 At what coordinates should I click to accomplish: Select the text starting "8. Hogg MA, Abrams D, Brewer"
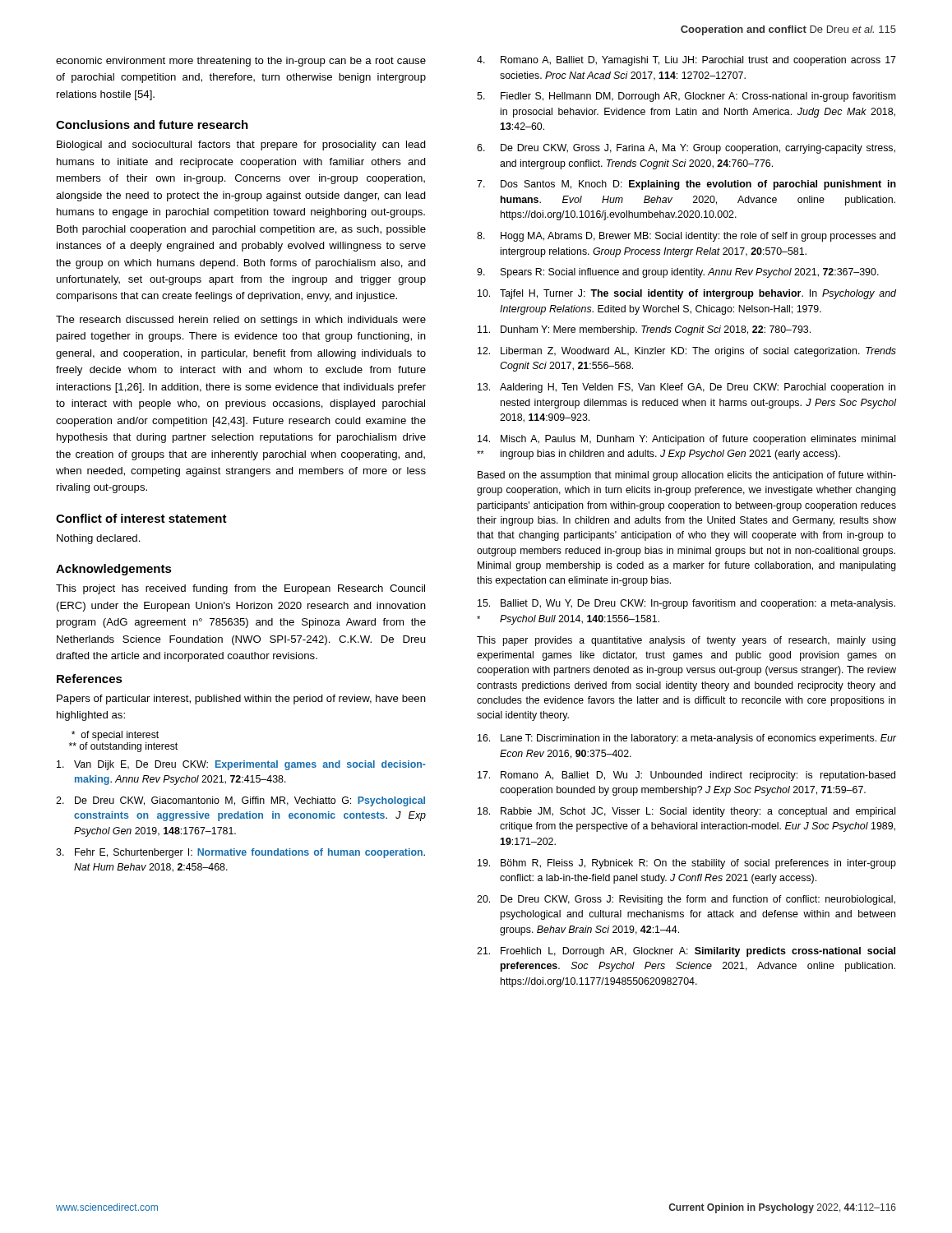coord(686,244)
